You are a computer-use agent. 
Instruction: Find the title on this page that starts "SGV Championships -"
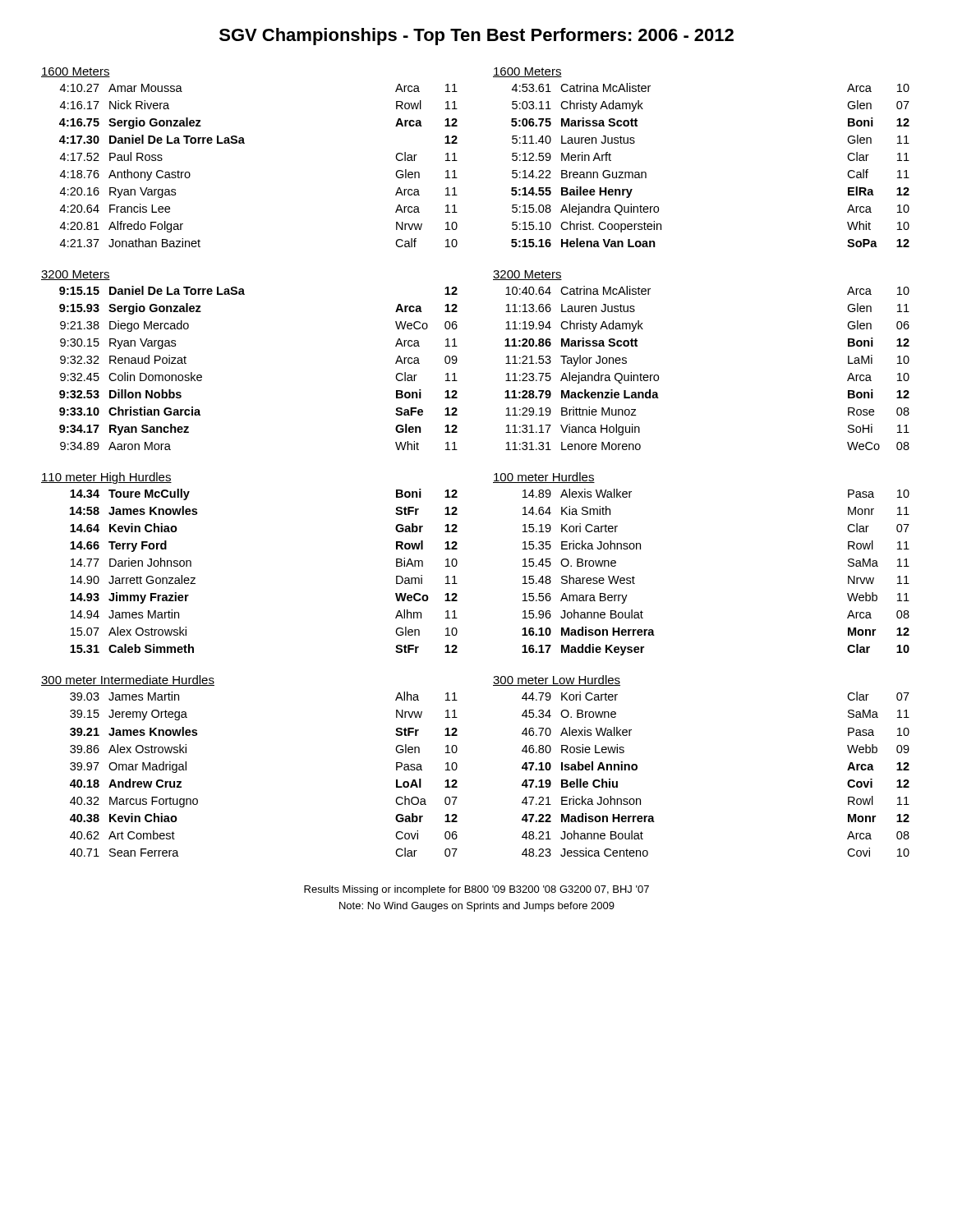click(x=476, y=35)
